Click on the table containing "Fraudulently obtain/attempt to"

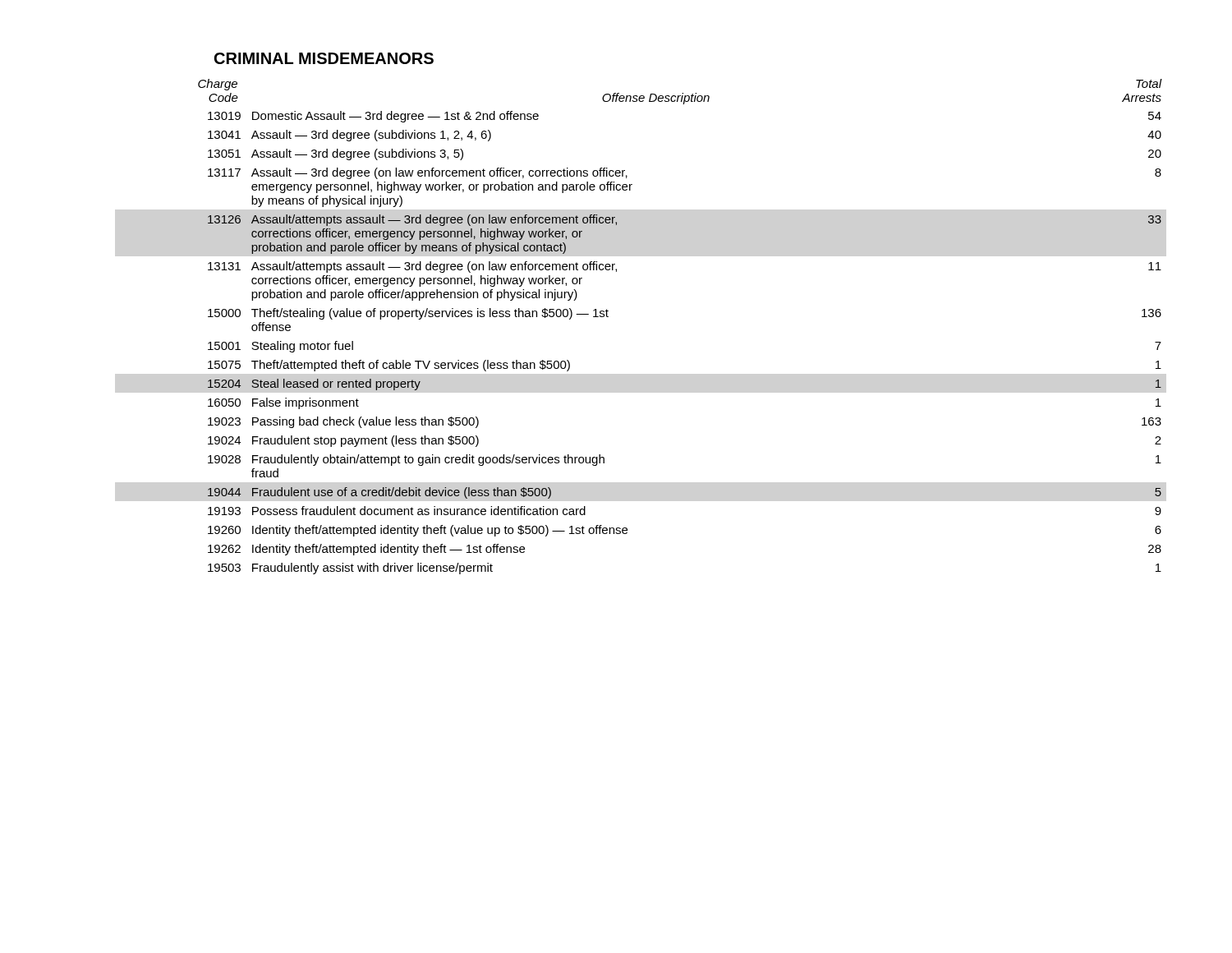click(641, 326)
